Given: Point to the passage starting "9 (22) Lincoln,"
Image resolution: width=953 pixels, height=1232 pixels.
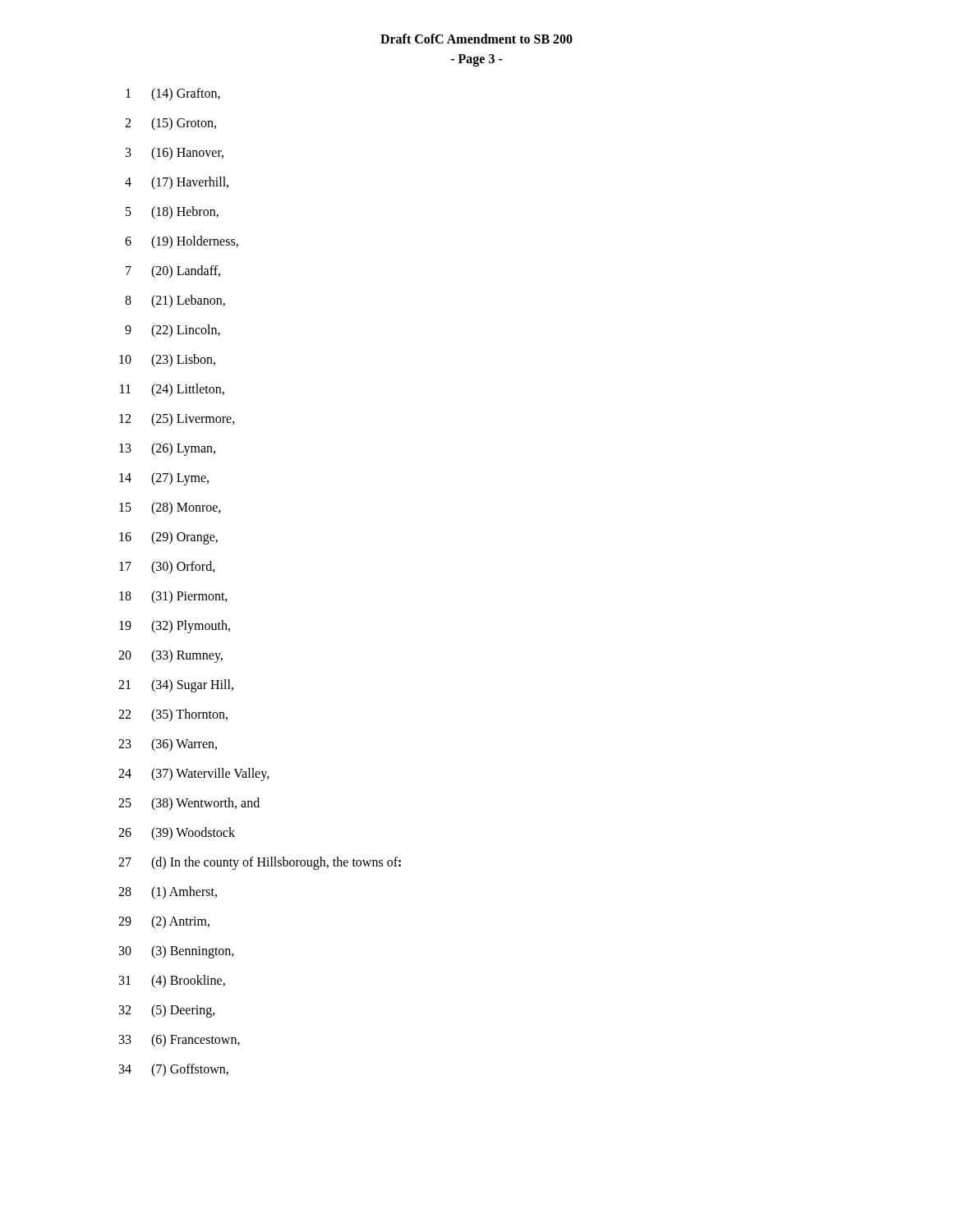Looking at the screenshot, I should (151, 330).
